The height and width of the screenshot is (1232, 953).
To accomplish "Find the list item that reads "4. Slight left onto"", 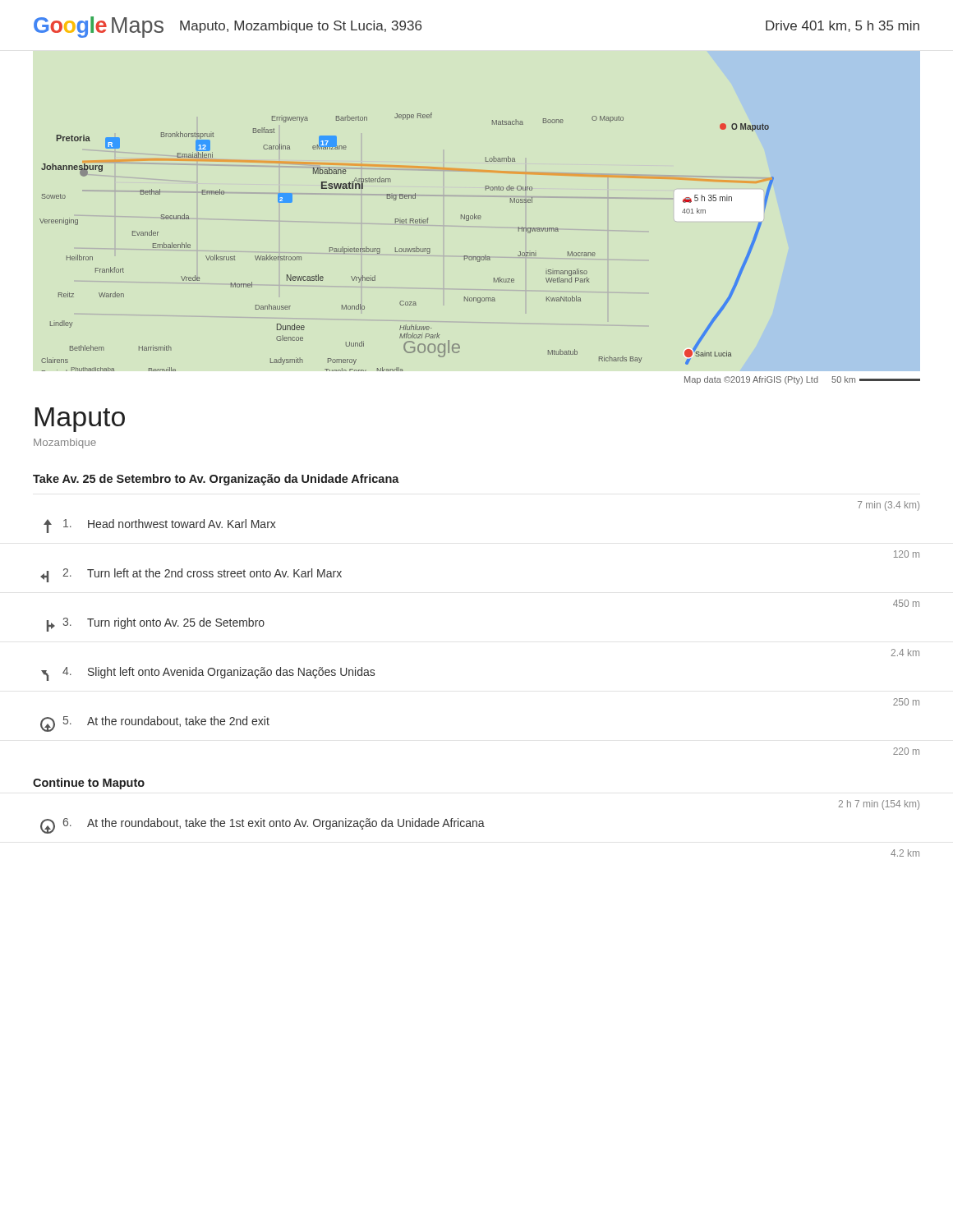I will 204,675.
